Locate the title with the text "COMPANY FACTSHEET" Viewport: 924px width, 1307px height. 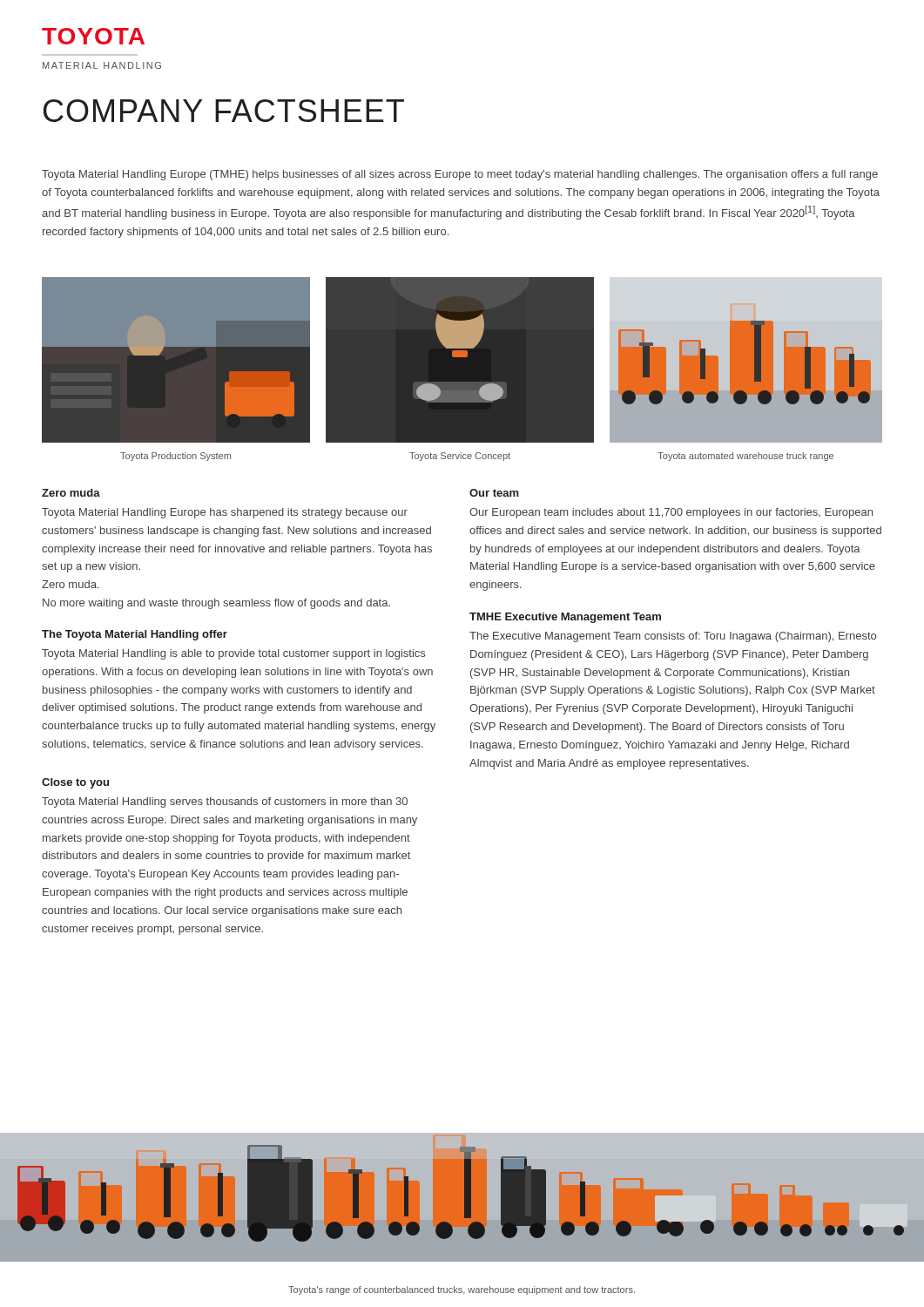[x=224, y=111]
